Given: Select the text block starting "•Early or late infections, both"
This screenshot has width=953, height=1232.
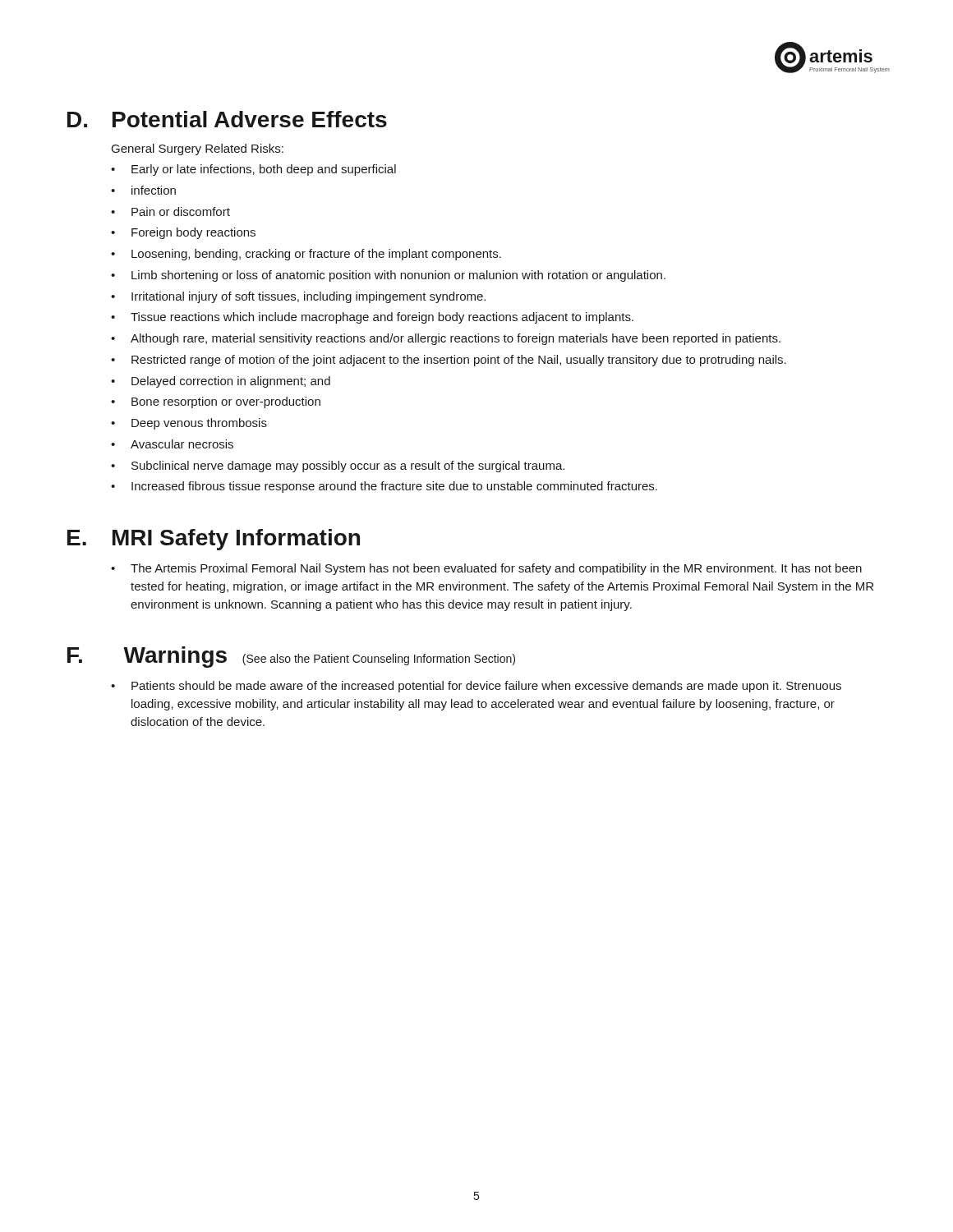Looking at the screenshot, I should 253,170.
